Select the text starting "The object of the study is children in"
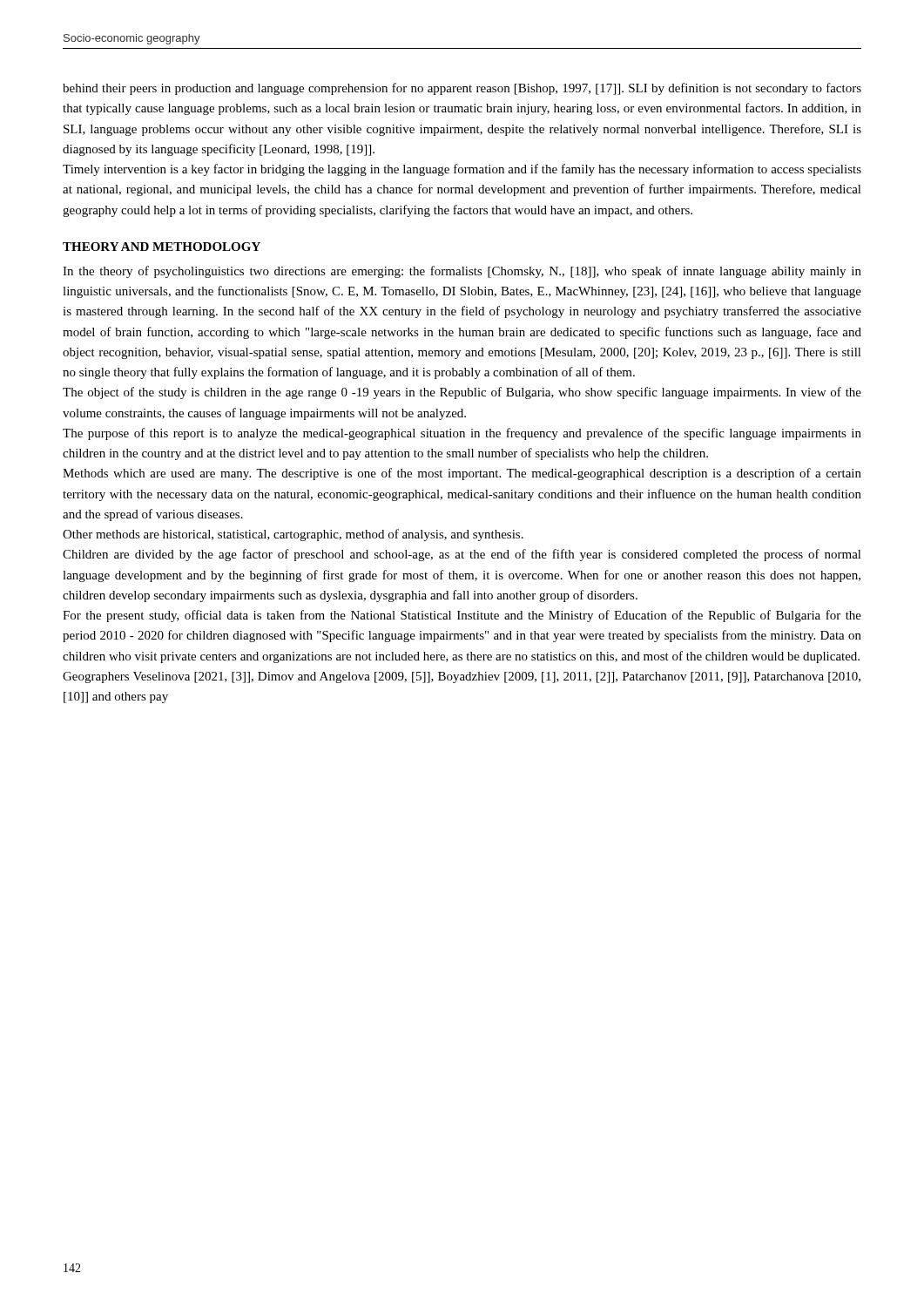924x1307 pixels. [x=462, y=402]
